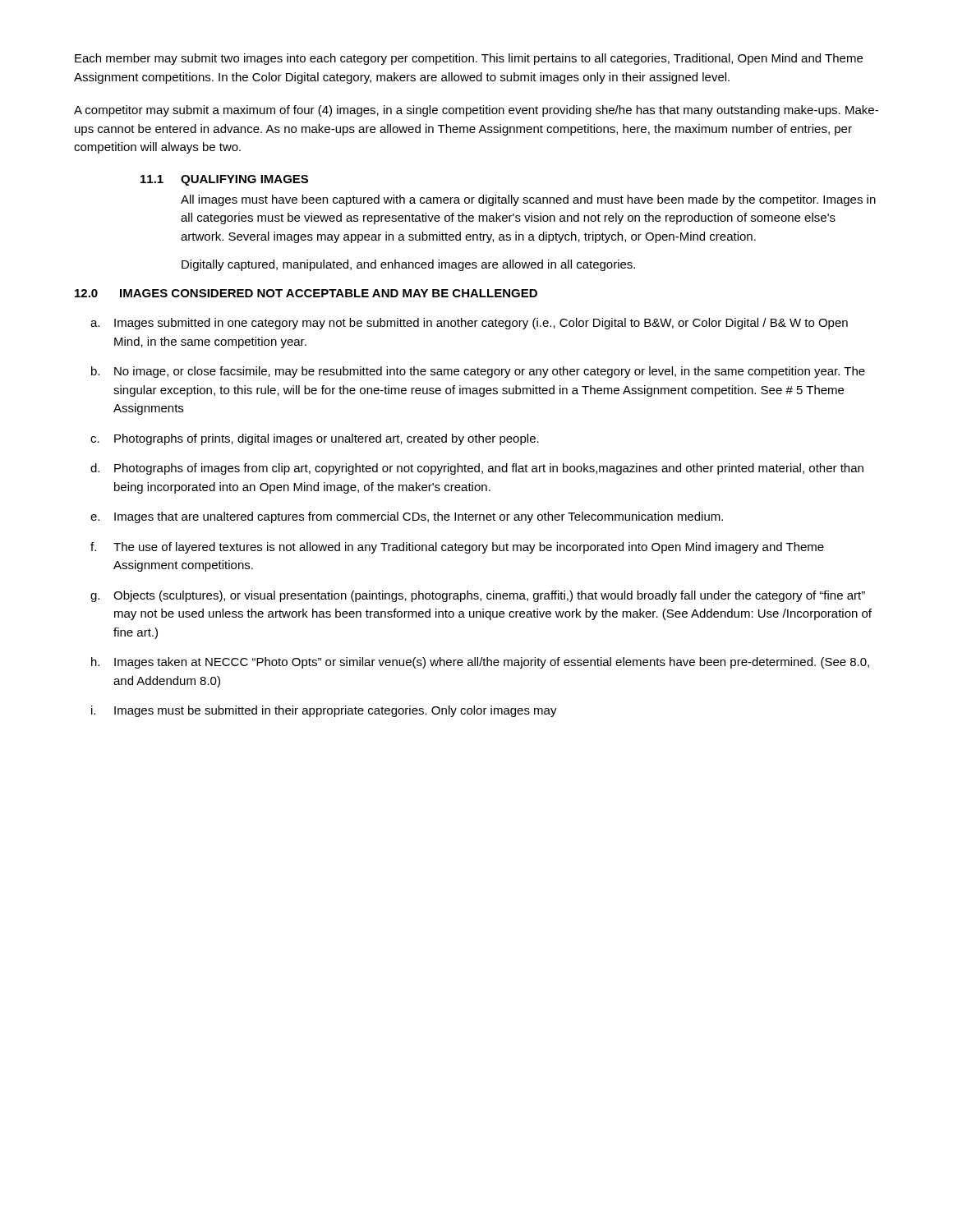Click on the section header that says "12.0 IMAGES CONSIDERED NOT ACCEPTABLE AND"

tap(306, 293)
